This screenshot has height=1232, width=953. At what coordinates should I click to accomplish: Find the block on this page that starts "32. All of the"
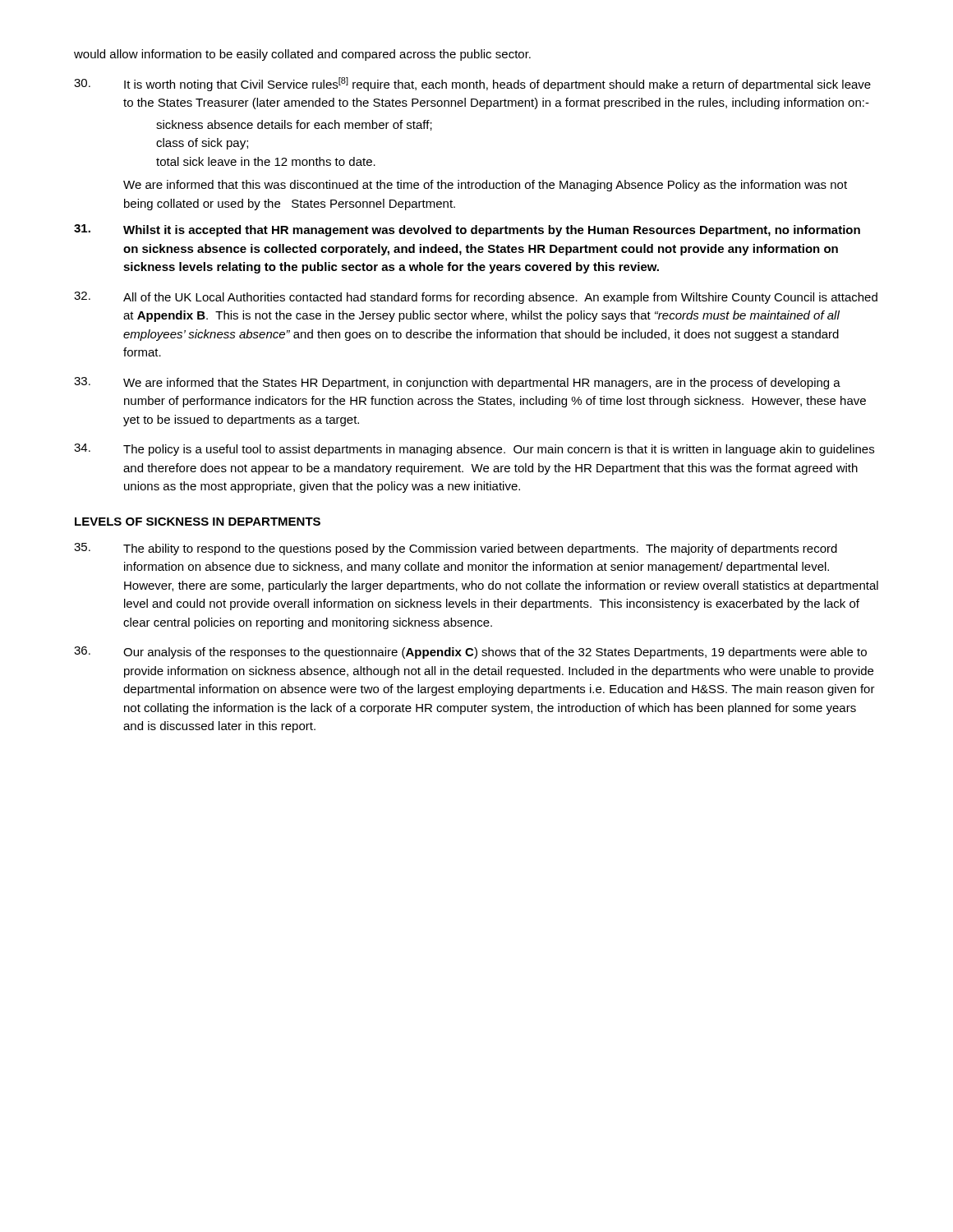pyautogui.click(x=476, y=325)
